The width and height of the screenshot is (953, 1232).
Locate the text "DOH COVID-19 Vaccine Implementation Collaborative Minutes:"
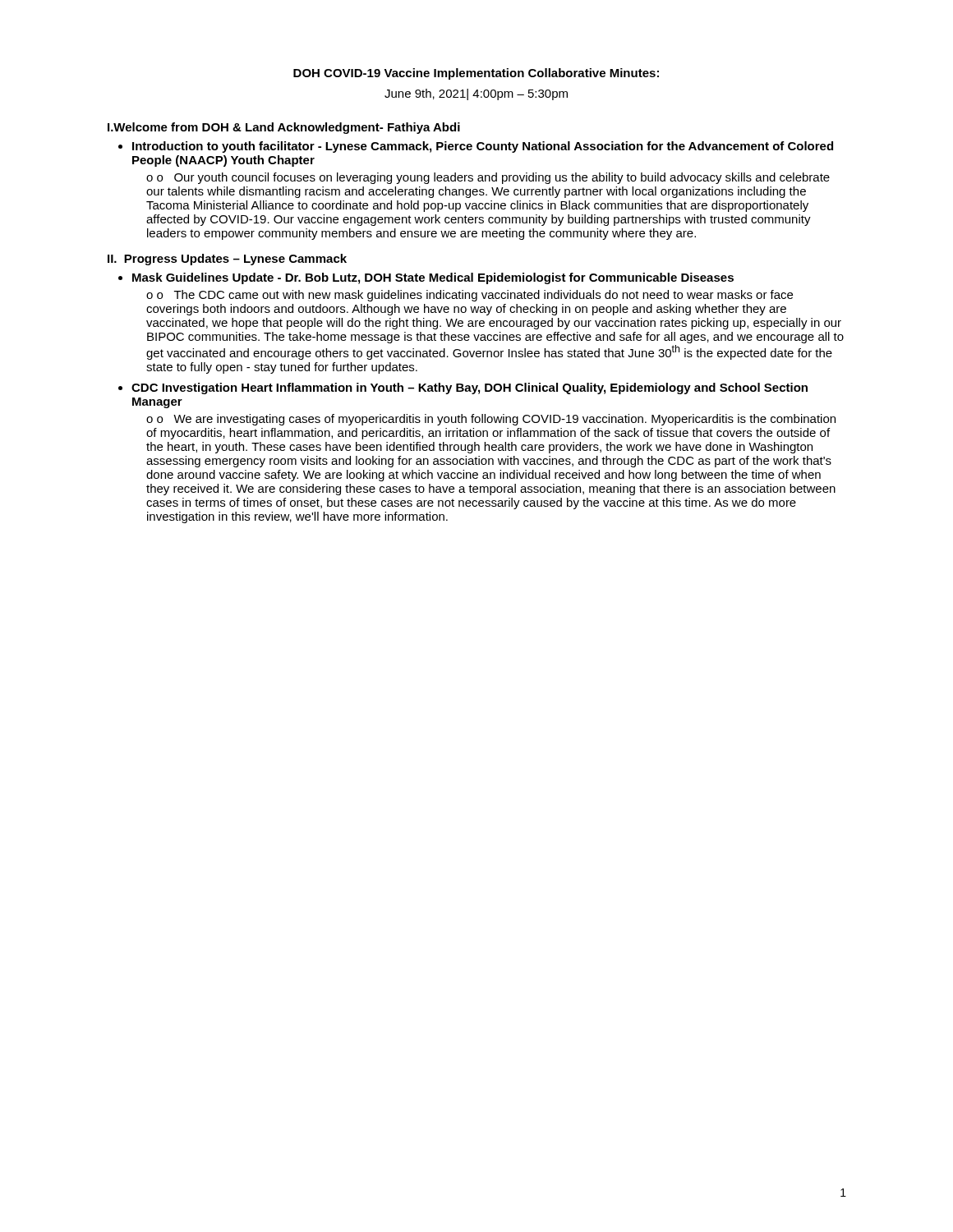(476, 73)
